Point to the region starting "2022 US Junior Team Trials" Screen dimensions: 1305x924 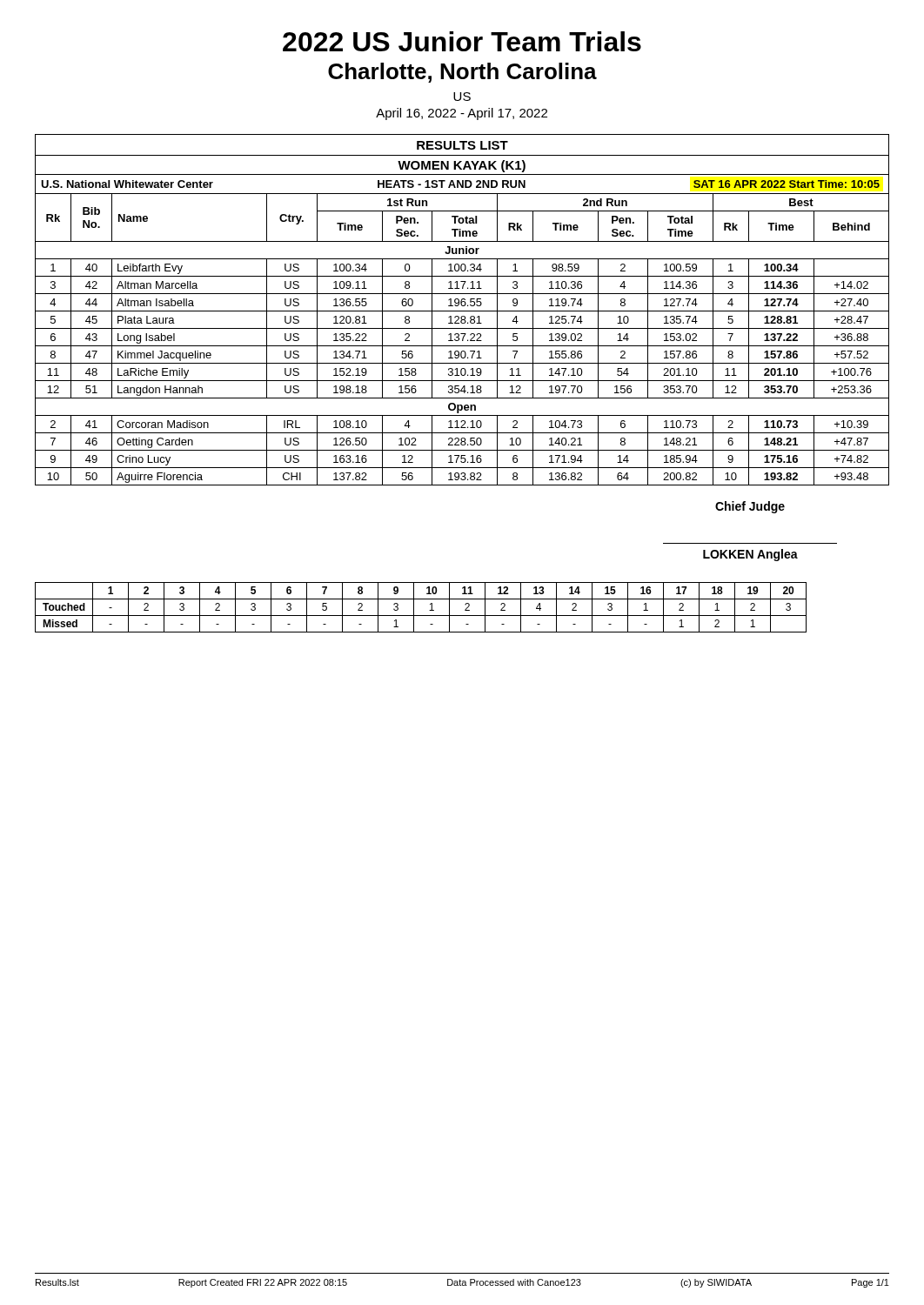tap(462, 42)
